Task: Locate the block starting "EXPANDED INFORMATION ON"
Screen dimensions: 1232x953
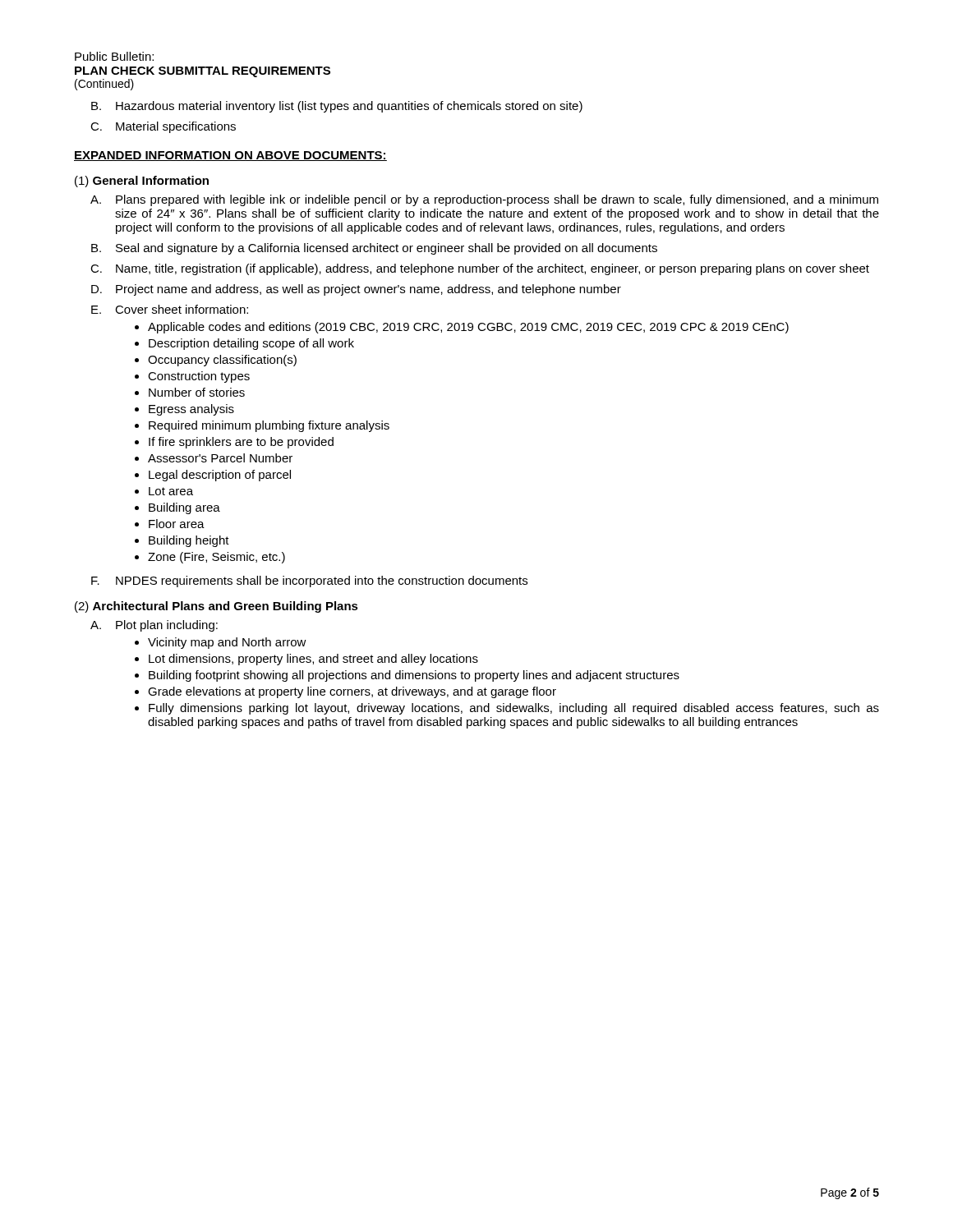Action: pyautogui.click(x=230, y=155)
